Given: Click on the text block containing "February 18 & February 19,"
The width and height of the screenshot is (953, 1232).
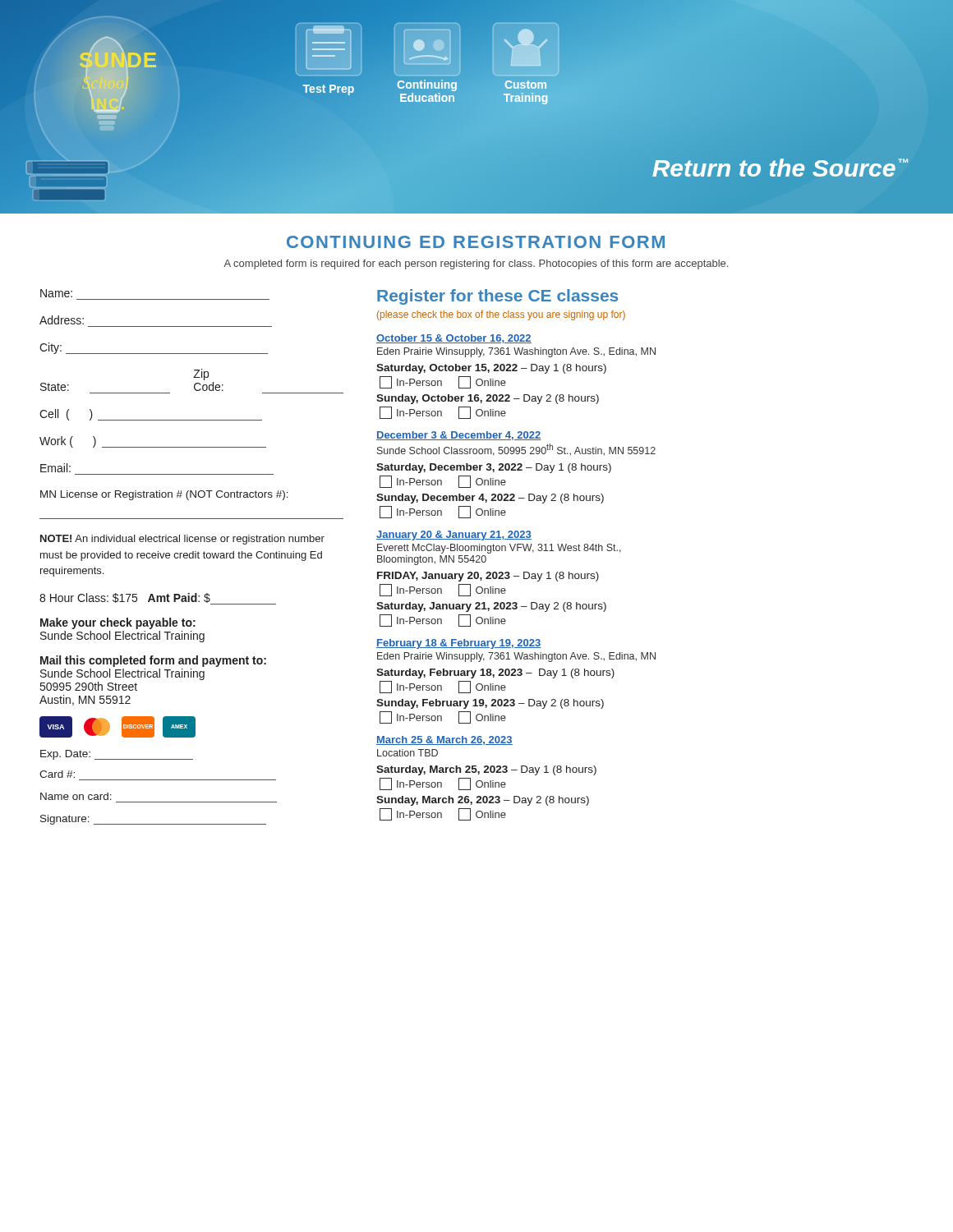Looking at the screenshot, I should tap(459, 644).
